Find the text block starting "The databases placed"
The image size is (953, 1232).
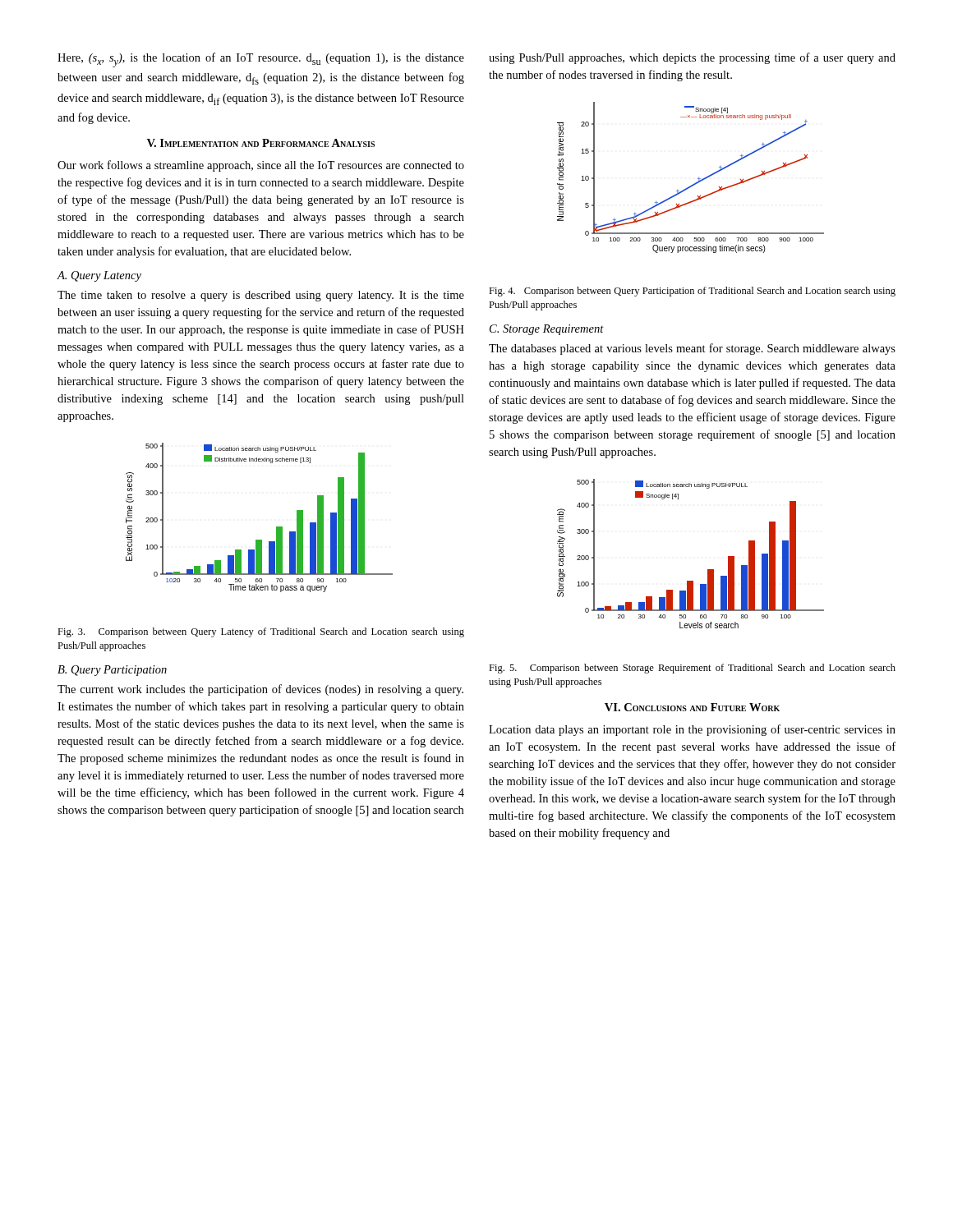[692, 400]
